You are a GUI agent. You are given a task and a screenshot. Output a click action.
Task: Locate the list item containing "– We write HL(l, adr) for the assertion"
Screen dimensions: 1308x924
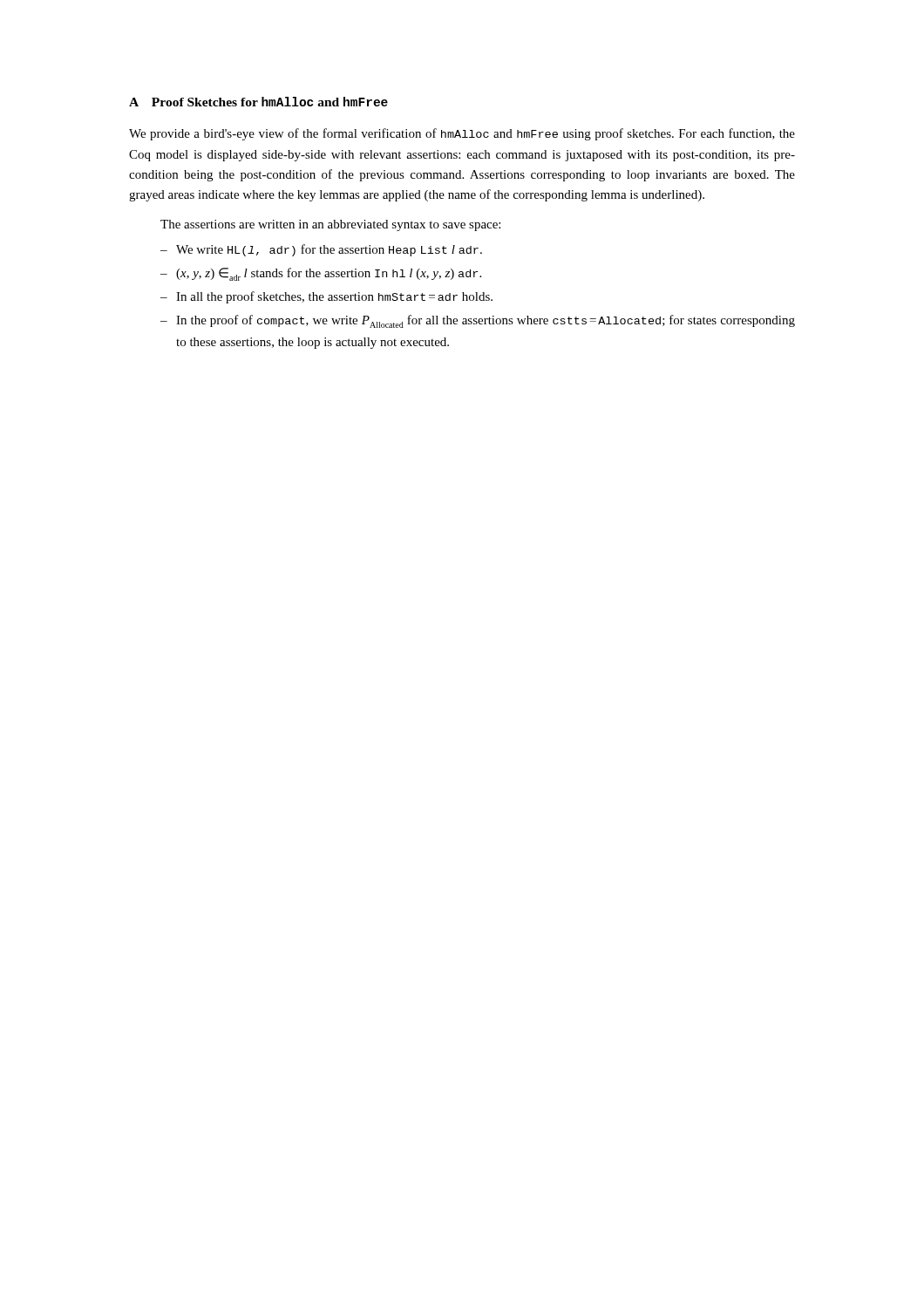pyautogui.click(x=478, y=250)
